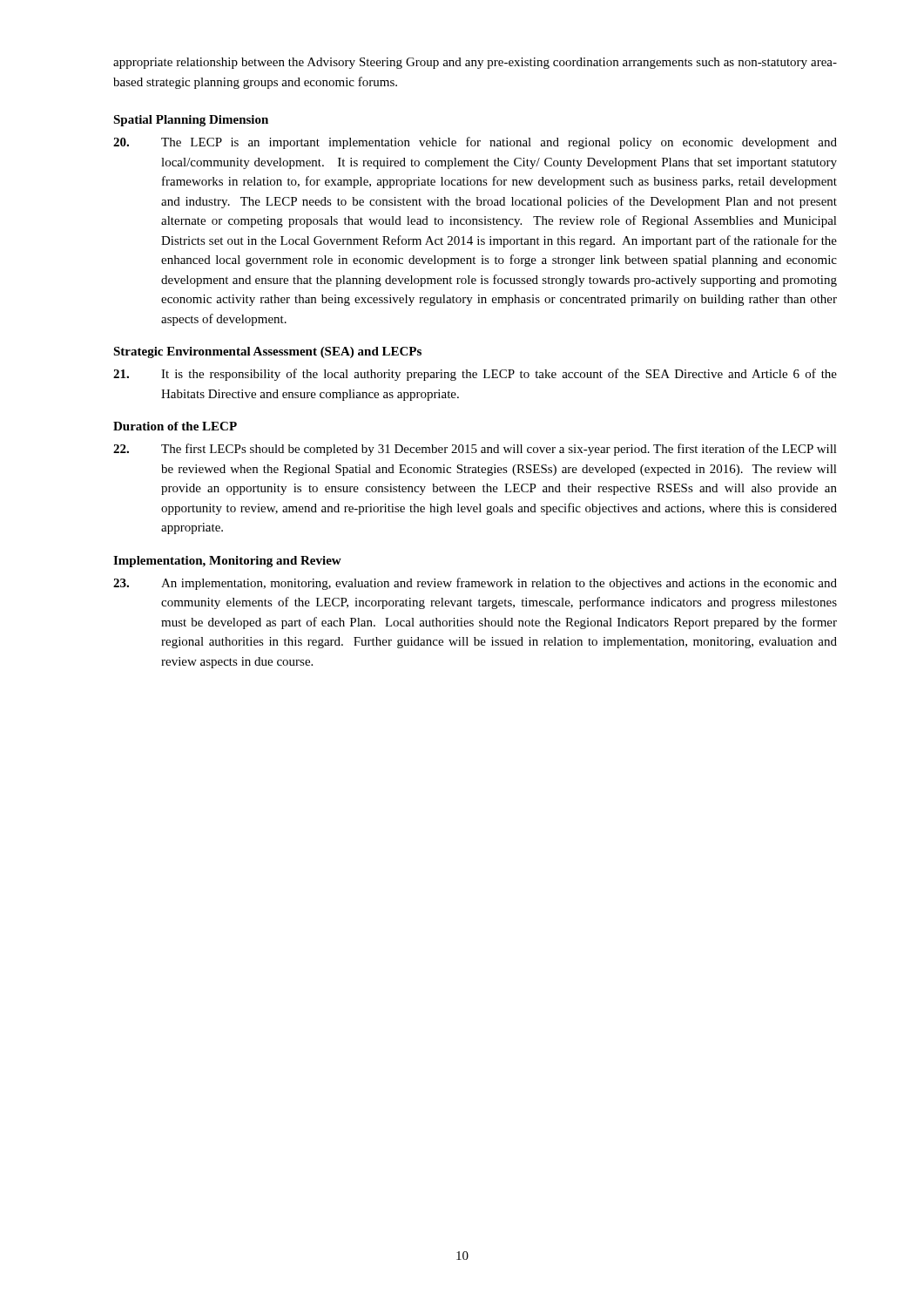This screenshot has width=924, height=1307.
Task: Click where it says "Spatial Planning Dimension"
Action: tap(191, 119)
